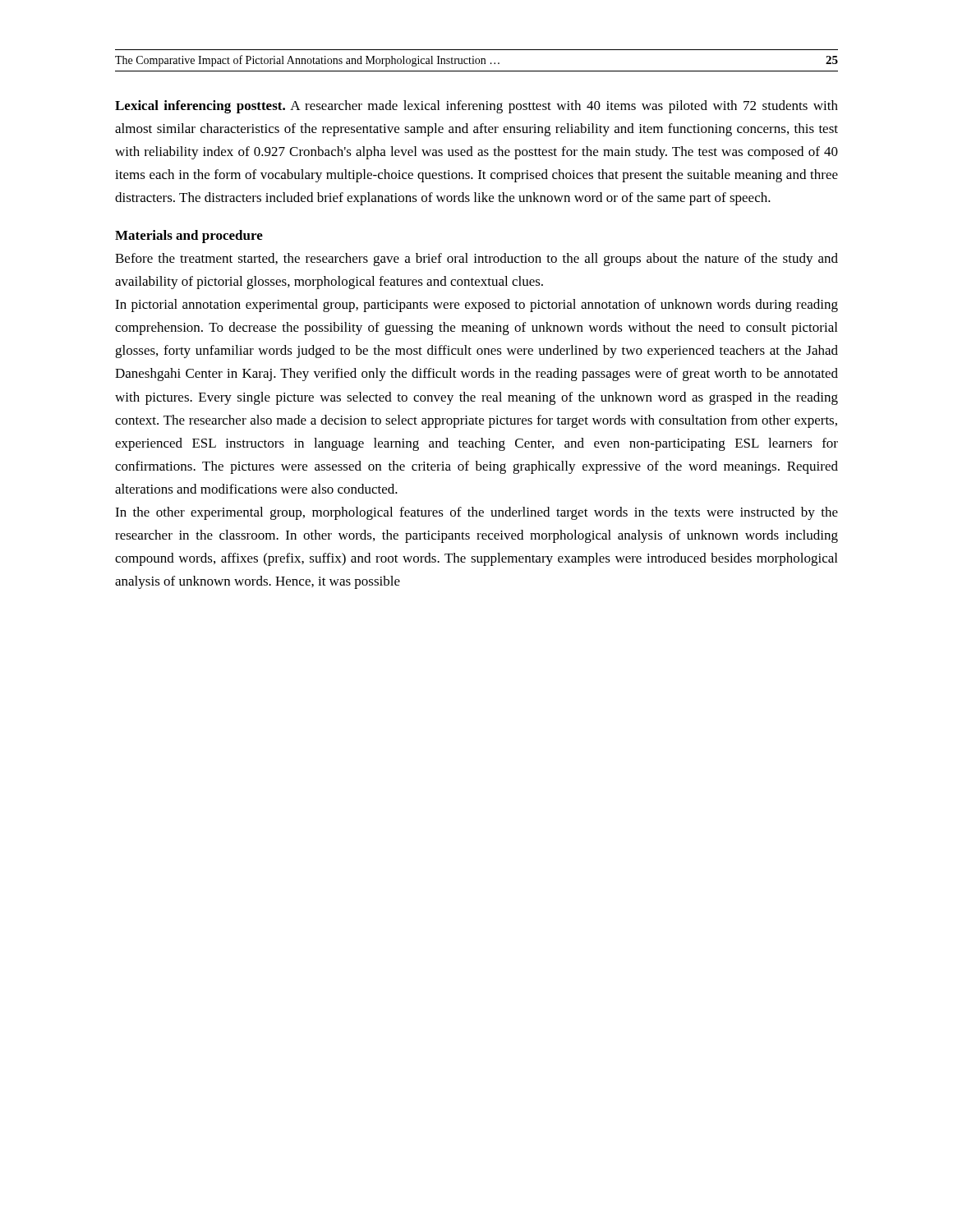Select the section header
Screen dimensions: 1232x953
click(x=189, y=235)
